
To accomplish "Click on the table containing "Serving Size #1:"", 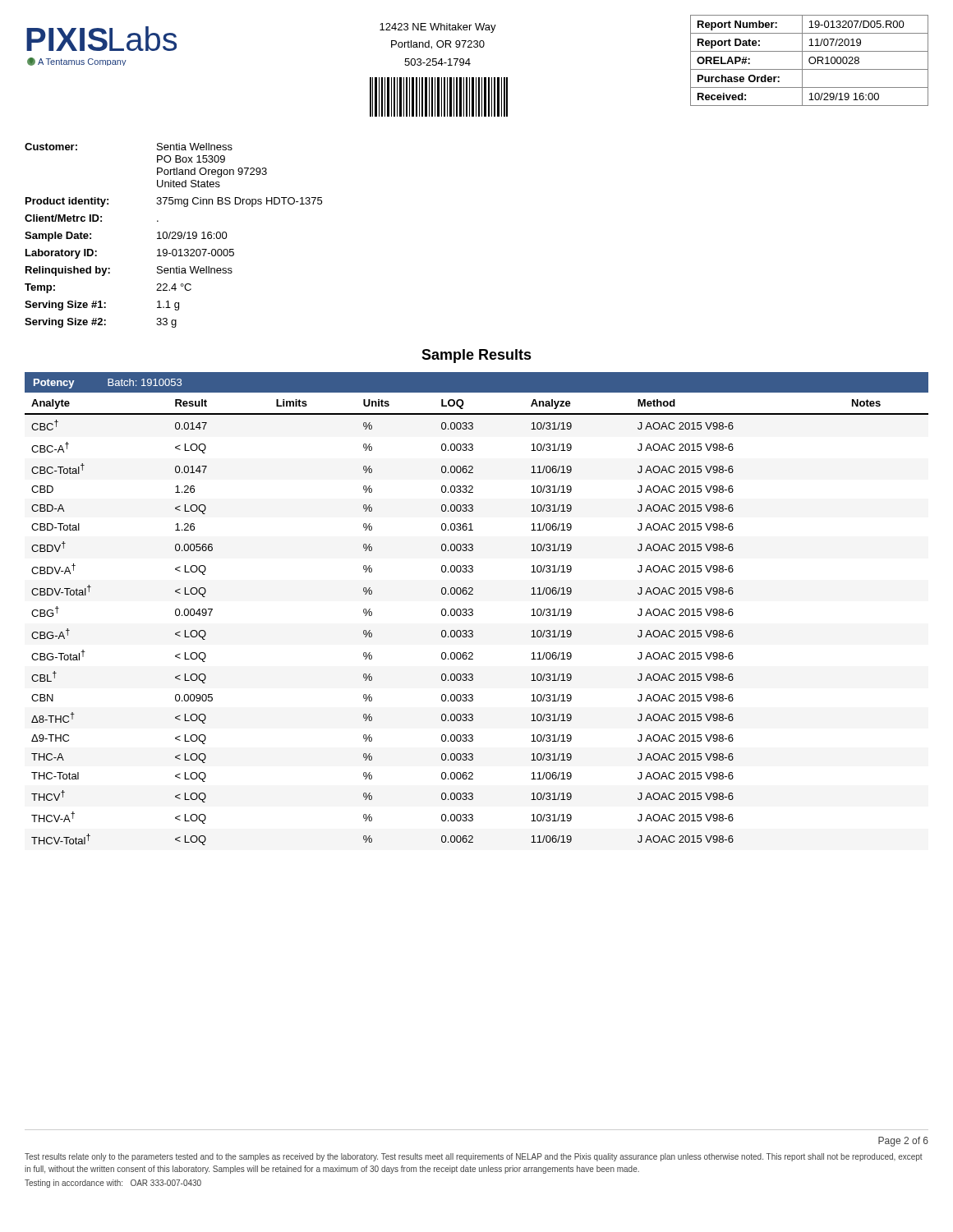I will [476, 231].
